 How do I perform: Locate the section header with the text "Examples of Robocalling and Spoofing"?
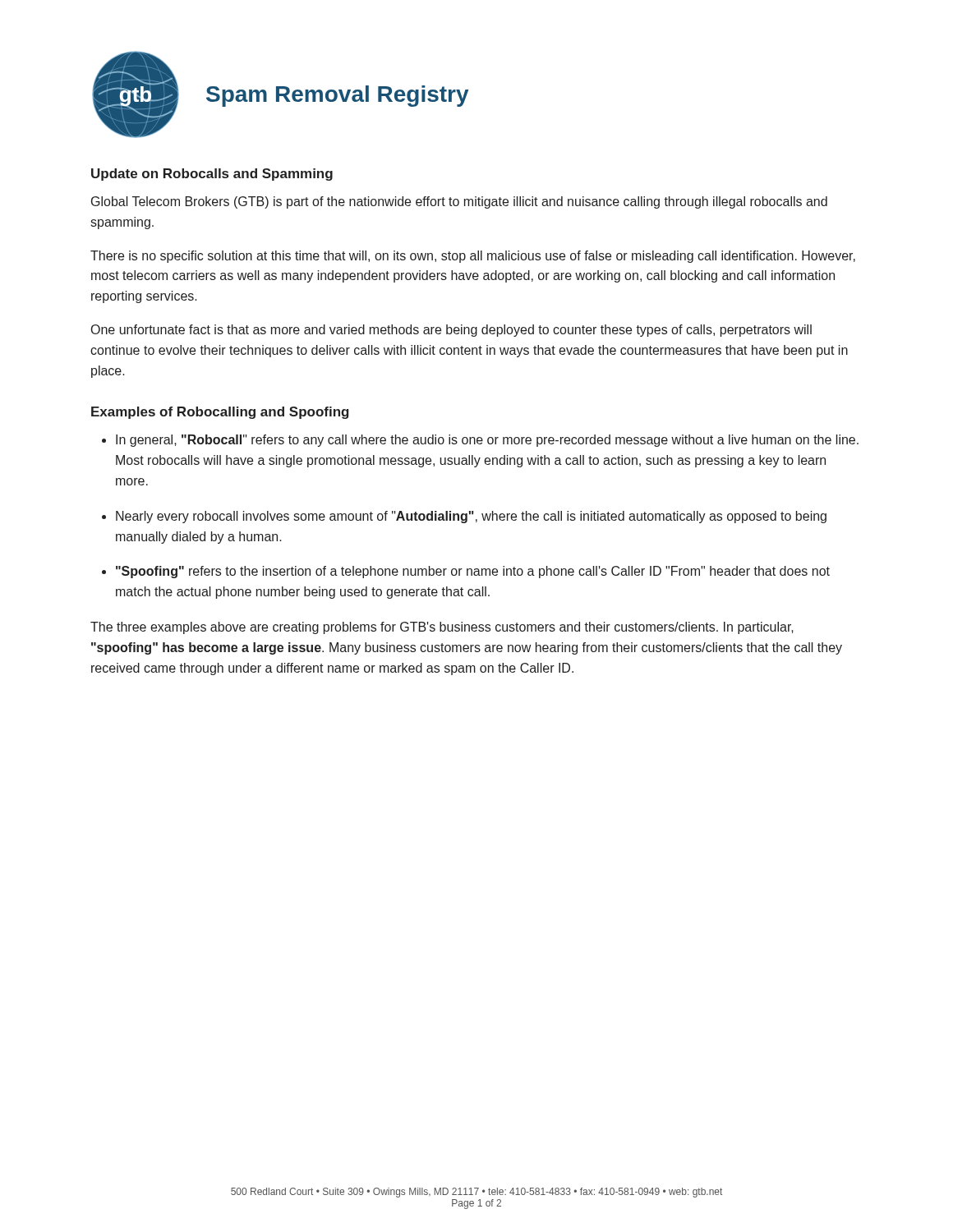click(220, 412)
